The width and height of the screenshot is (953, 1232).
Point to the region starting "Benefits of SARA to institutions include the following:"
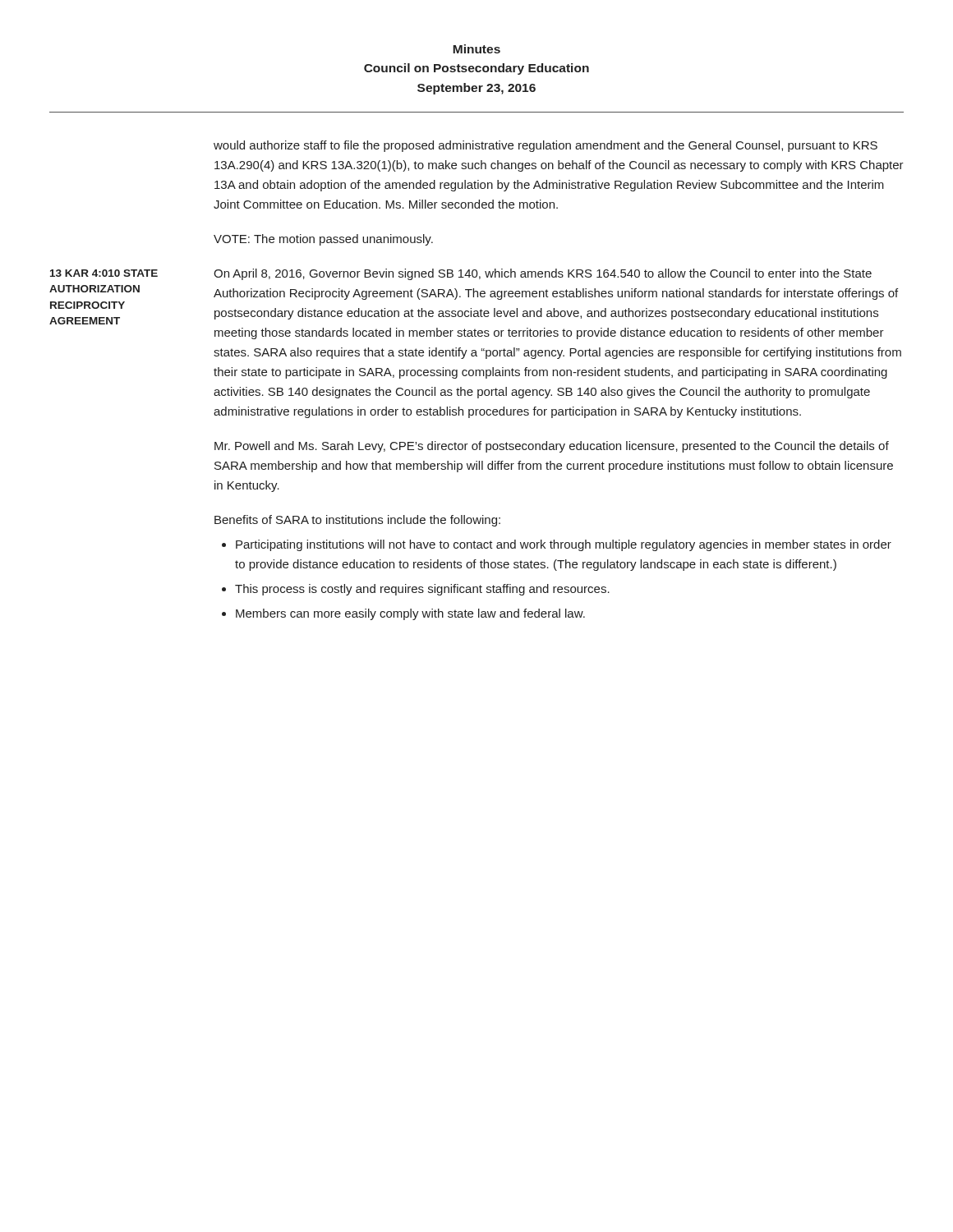357,519
